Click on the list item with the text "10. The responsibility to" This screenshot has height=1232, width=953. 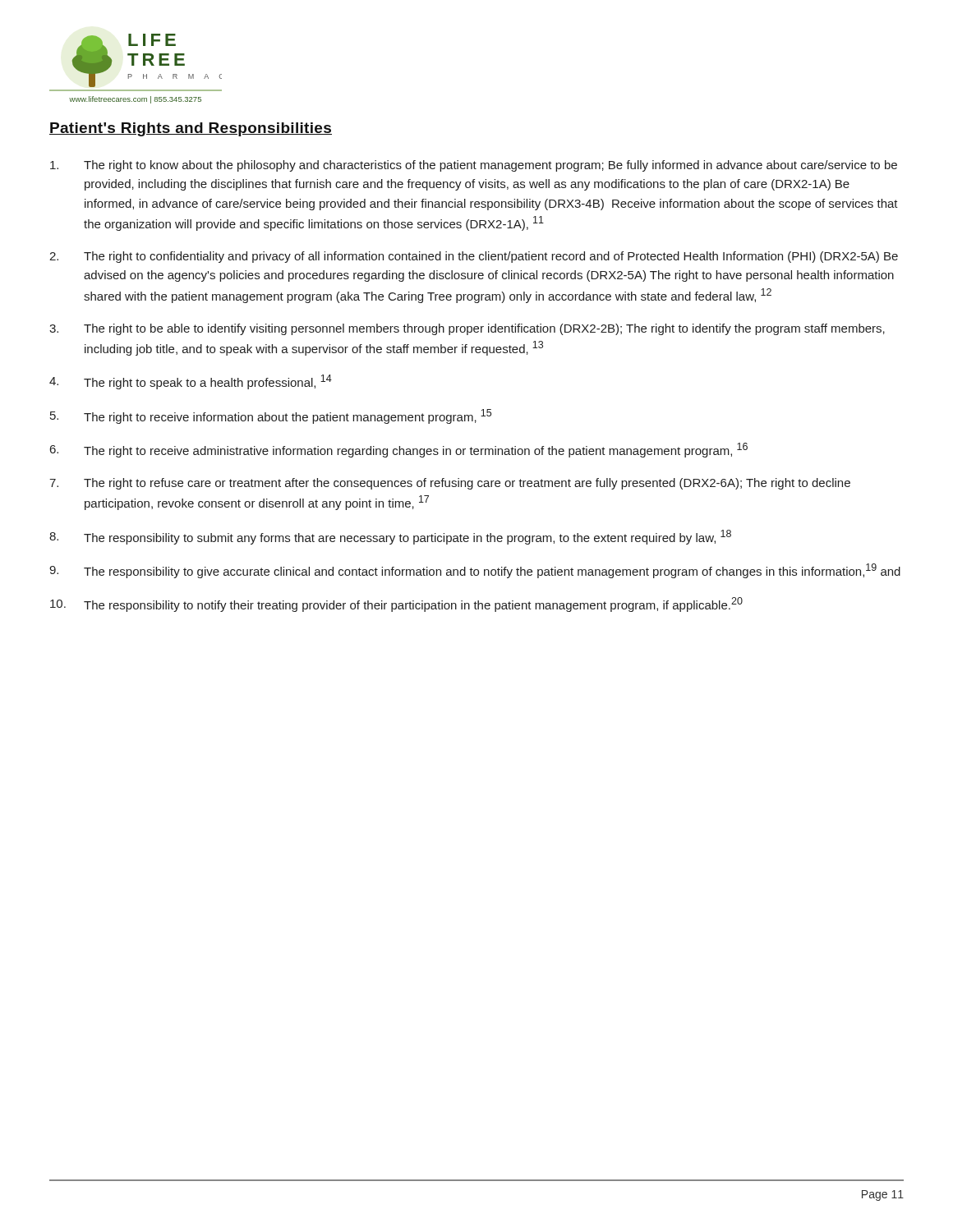click(x=396, y=604)
